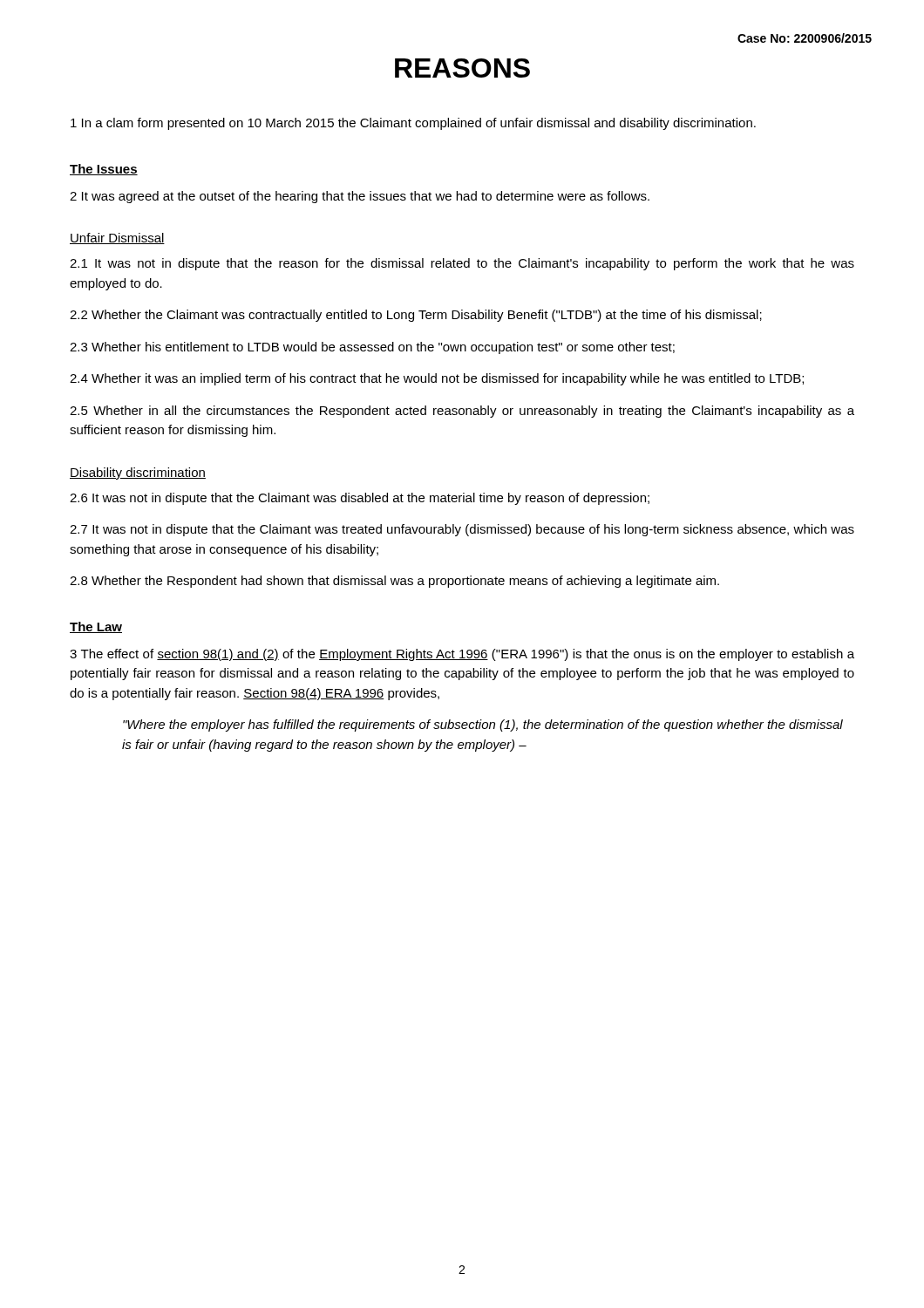
Task: Locate the passage starting "3 The effect of"
Action: click(462, 673)
